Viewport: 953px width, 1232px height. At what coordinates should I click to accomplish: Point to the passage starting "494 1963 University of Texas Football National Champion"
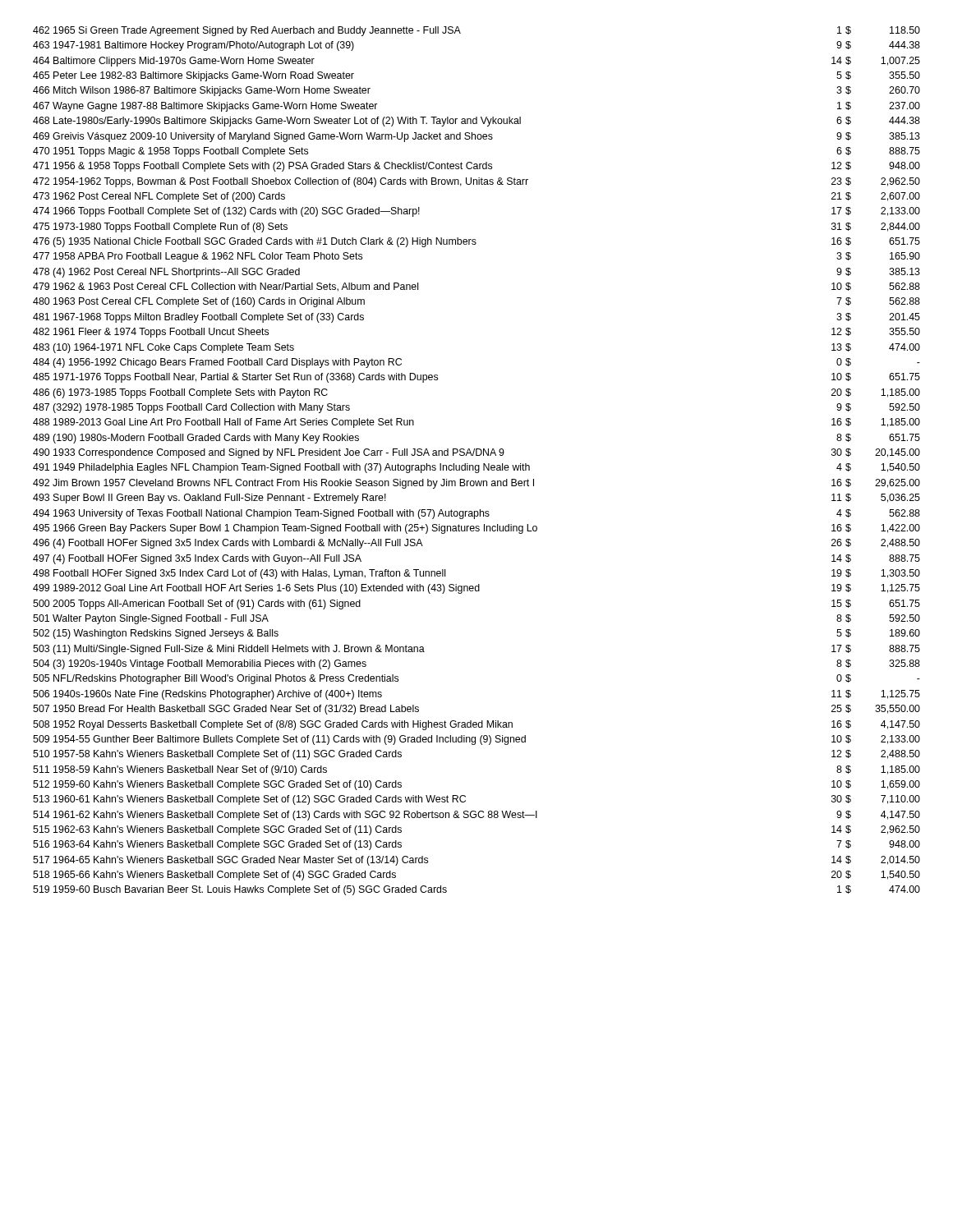(x=476, y=513)
